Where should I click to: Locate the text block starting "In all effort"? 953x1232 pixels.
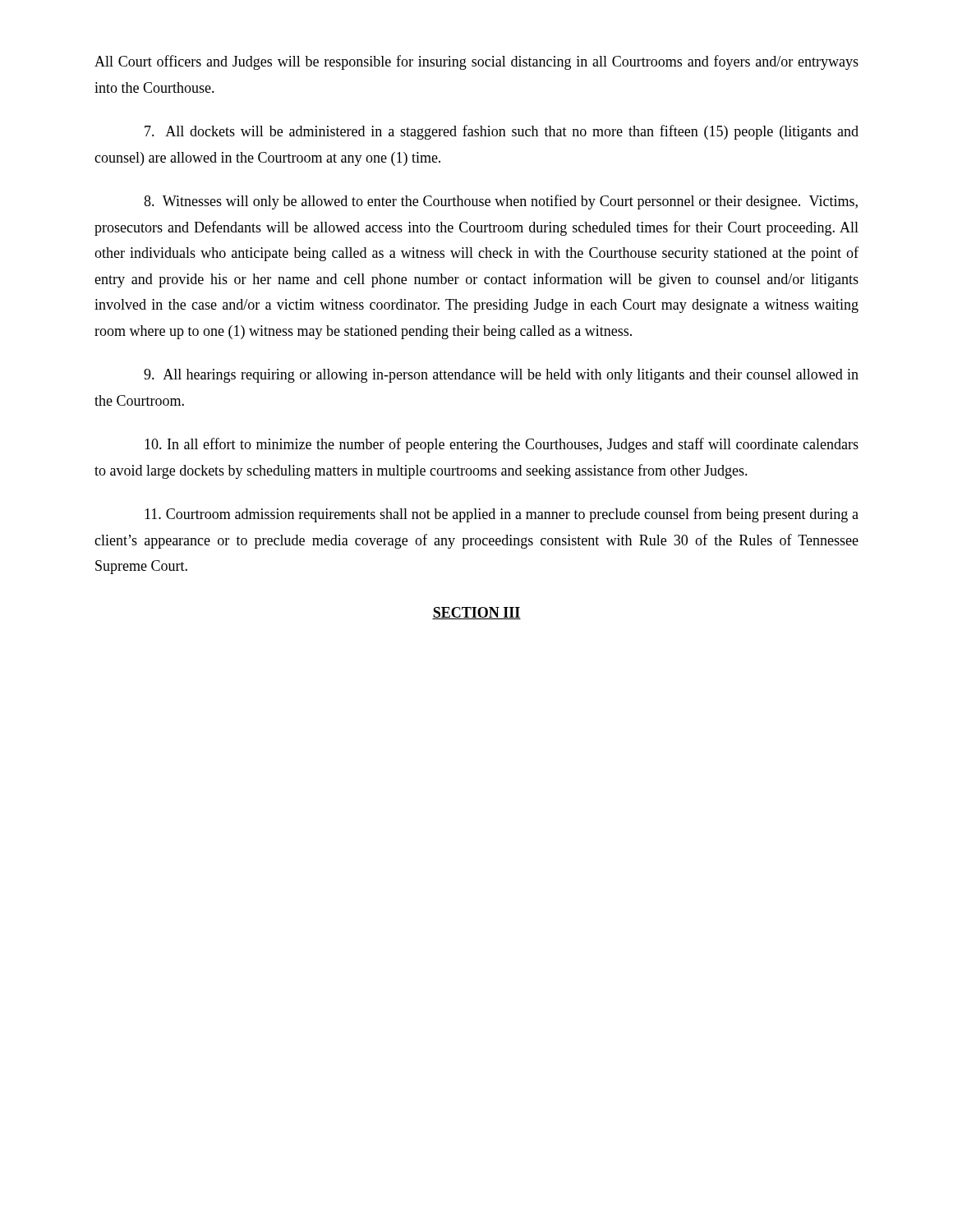click(476, 457)
